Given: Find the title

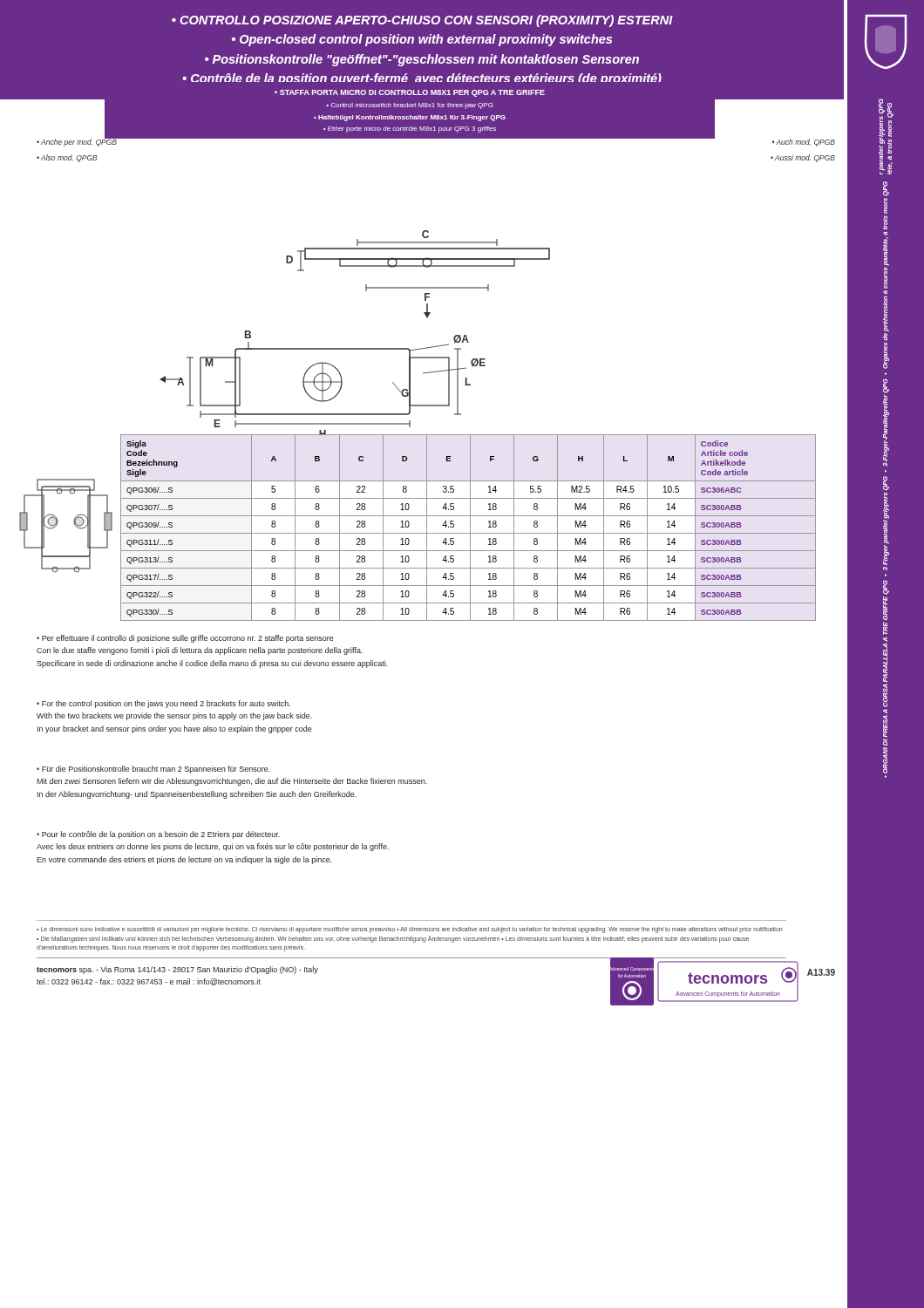Looking at the screenshot, I should [x=422, y=50].
